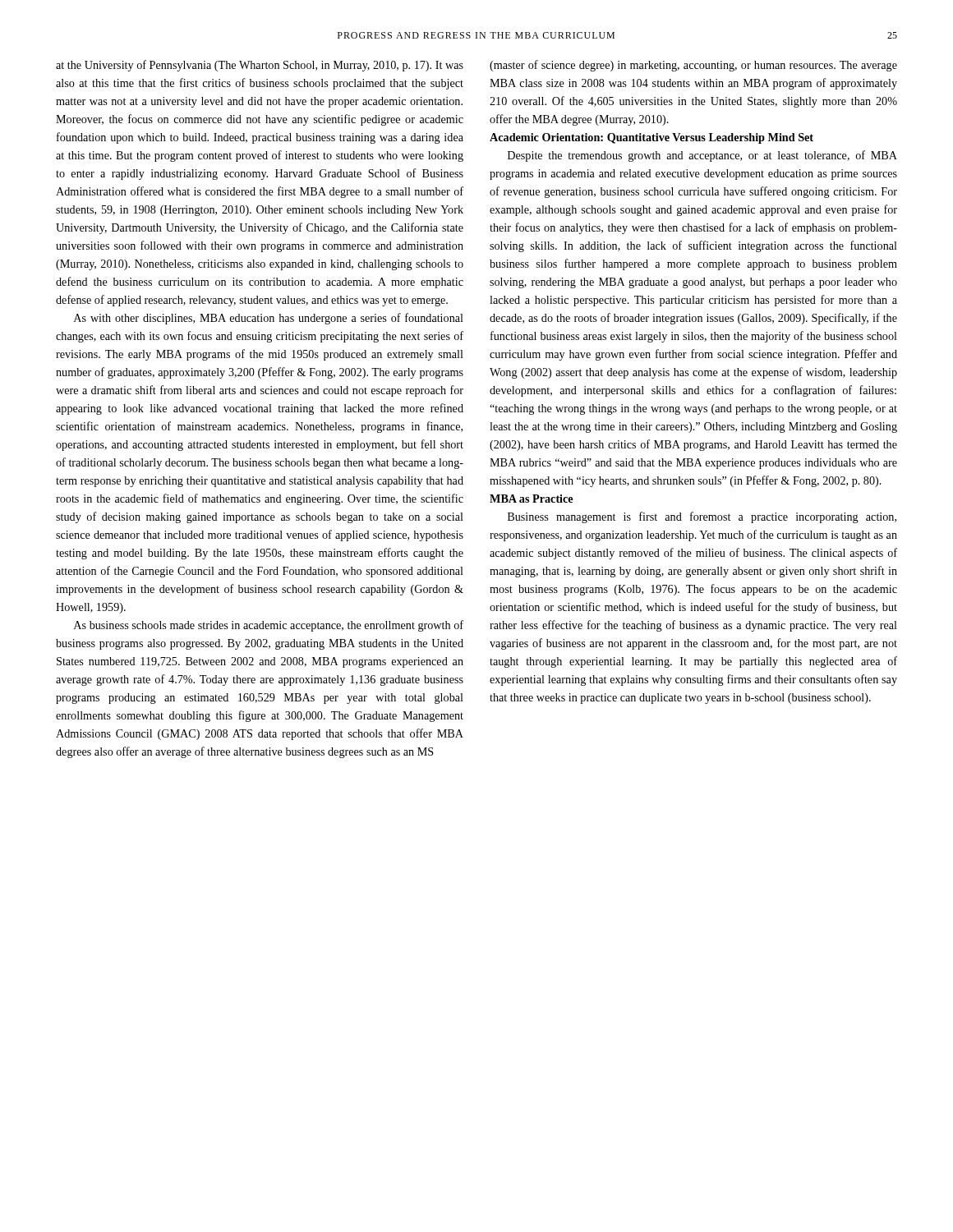Screen dimensions: 1232x953
Task: Select the passage starting "Business management is first and"
Action: 693,607
